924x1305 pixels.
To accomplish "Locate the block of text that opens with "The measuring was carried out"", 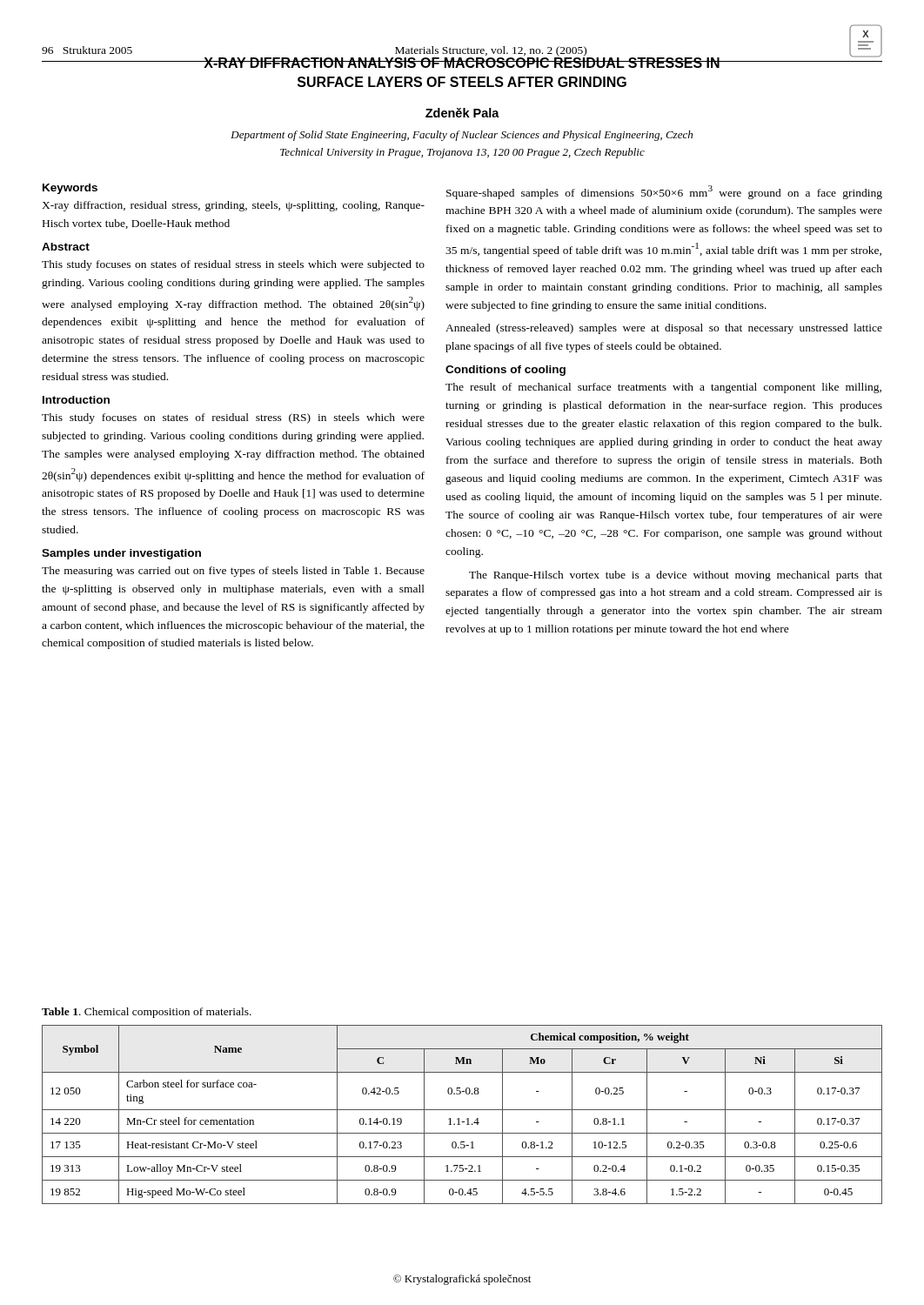I will 233,607.
